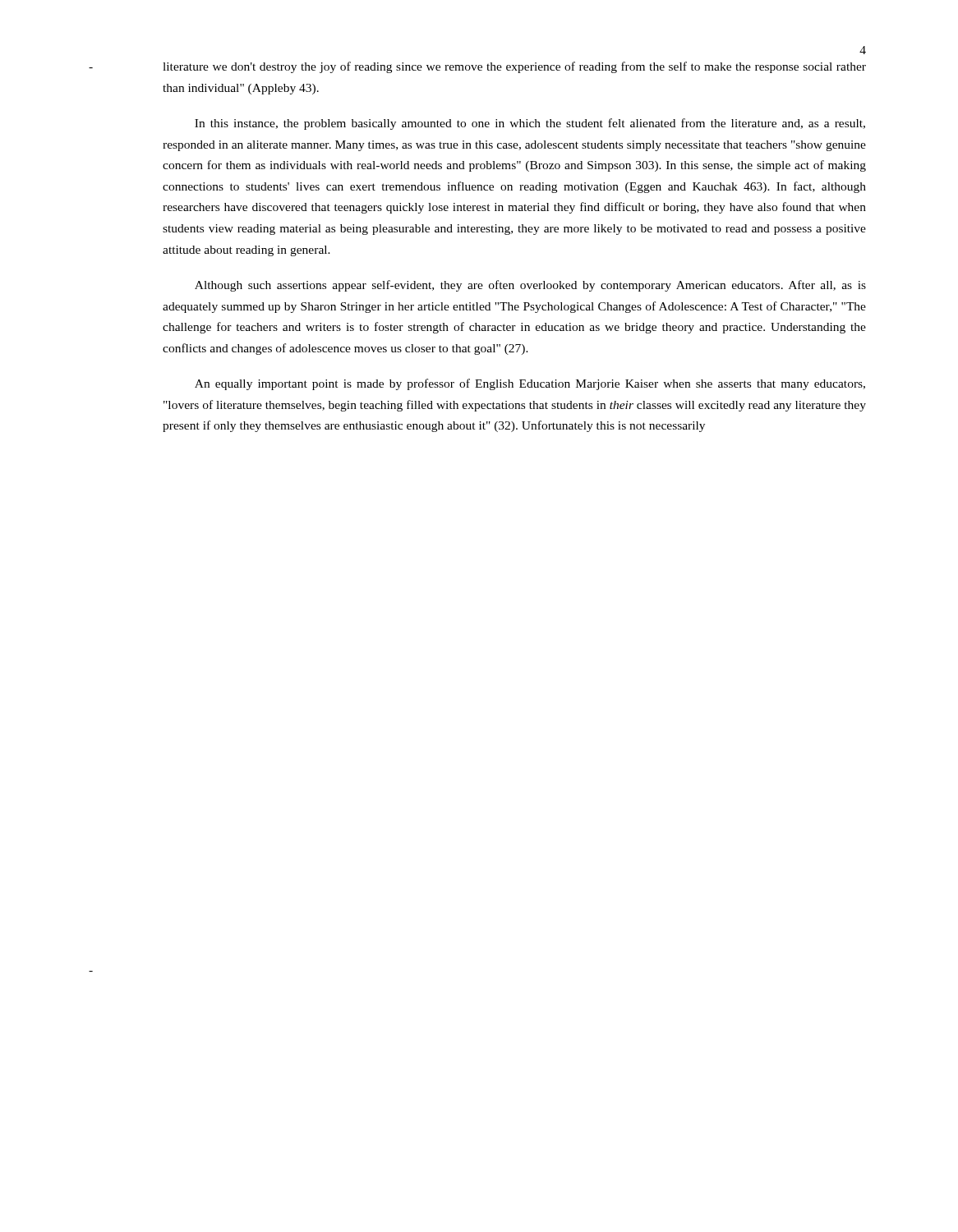
Task: Locate the block starting "Although such assertions"
Action: point(514,316)
